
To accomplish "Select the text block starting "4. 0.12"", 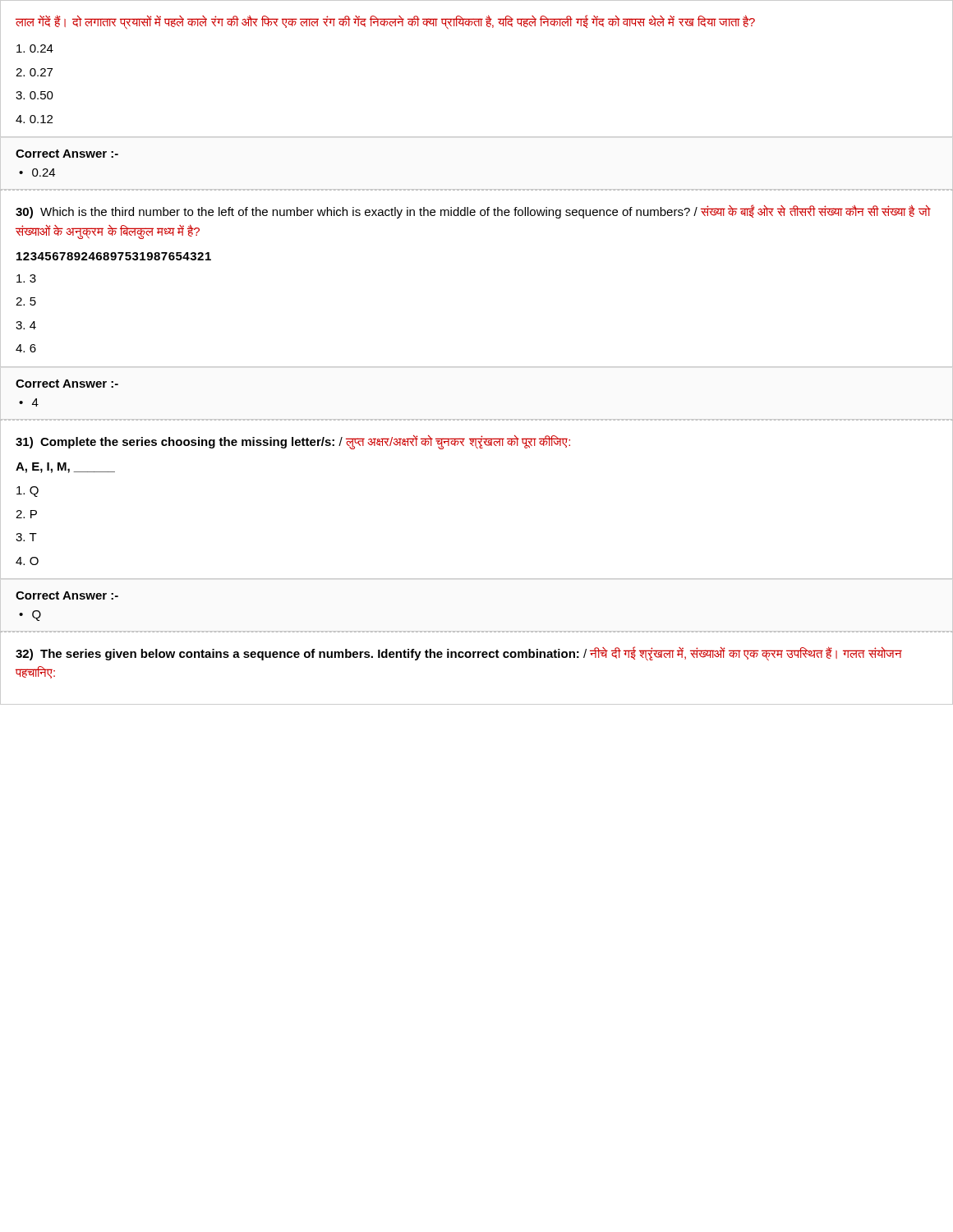I will (x=34, y=118).
